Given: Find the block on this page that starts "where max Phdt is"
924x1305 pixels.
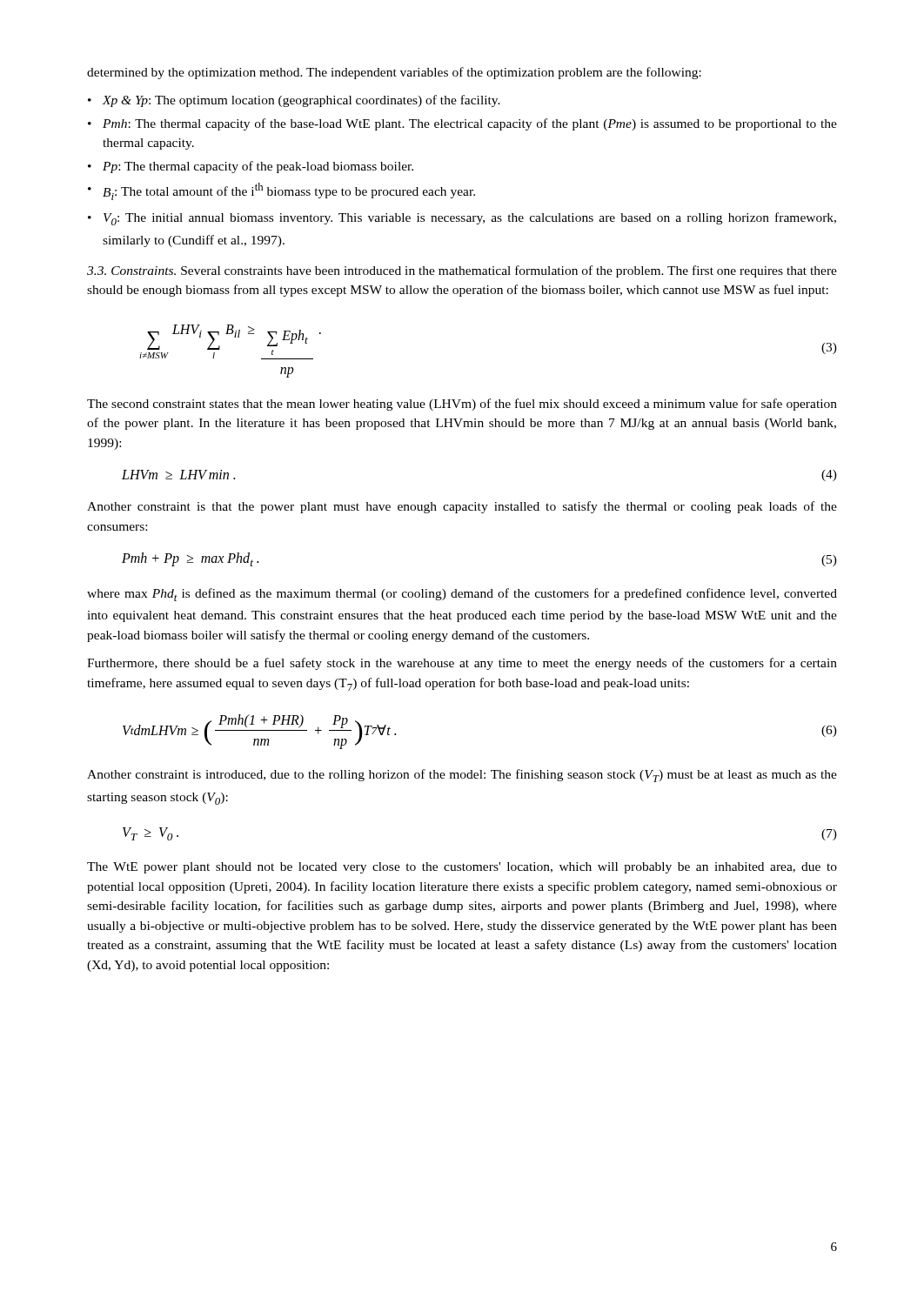Looking at the screenshot, I should 462,614.
